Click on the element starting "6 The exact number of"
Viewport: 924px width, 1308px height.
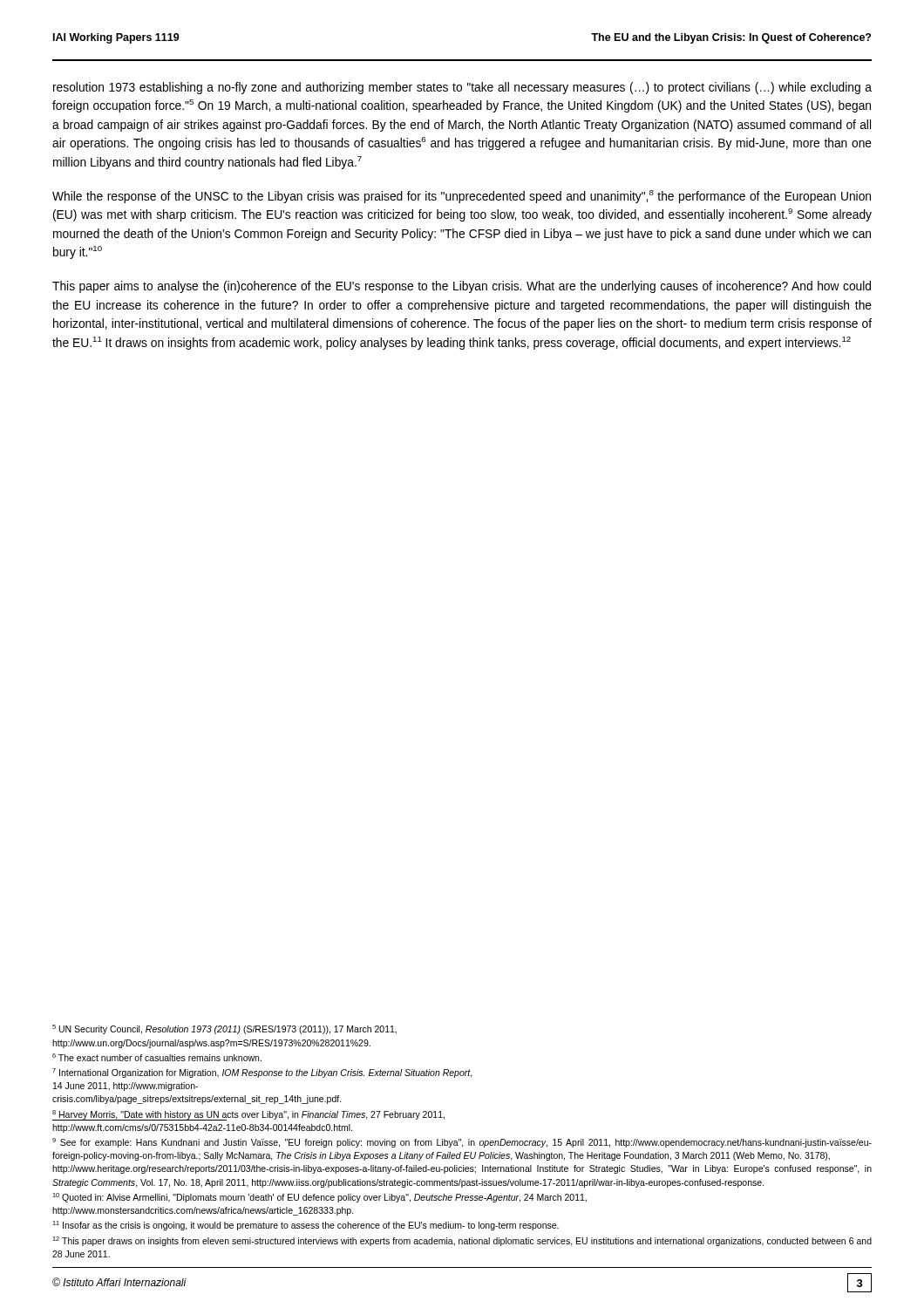(x=157, y=1057)
